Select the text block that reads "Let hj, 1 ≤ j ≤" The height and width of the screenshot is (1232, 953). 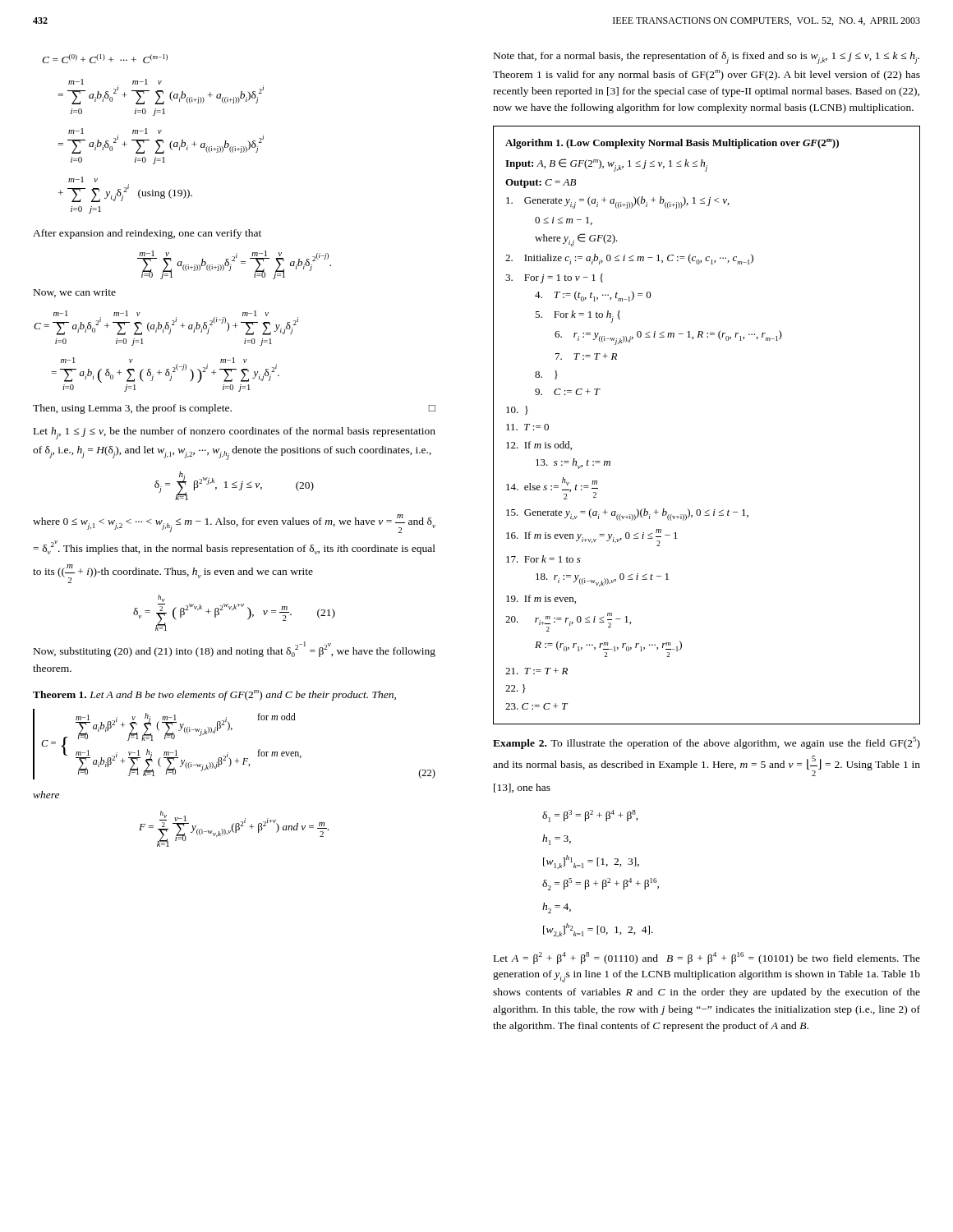tap(234, 442)
